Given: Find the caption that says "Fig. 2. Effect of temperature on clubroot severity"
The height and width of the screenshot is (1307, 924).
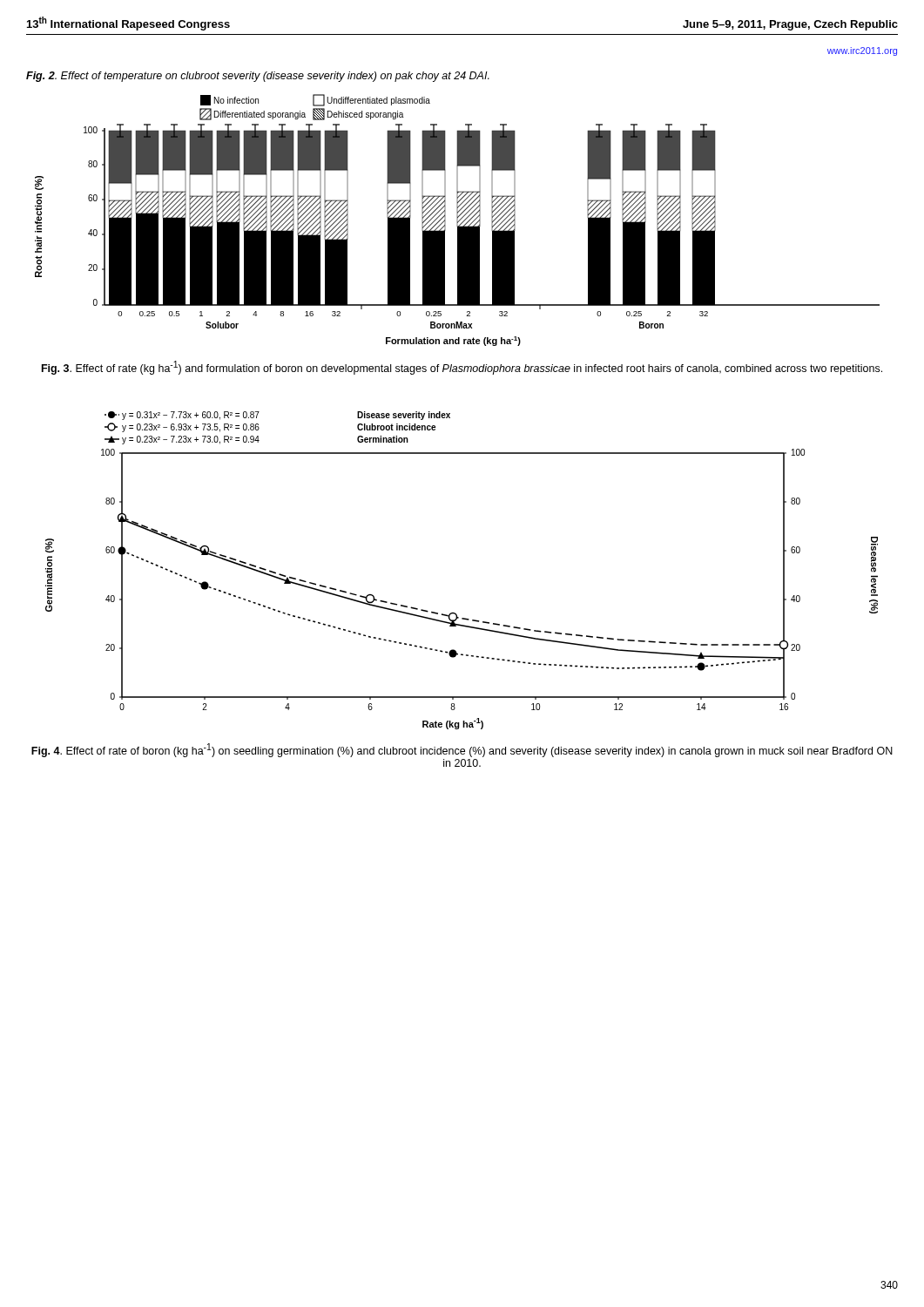Looking at the screenshot, I should click(258, 76).
